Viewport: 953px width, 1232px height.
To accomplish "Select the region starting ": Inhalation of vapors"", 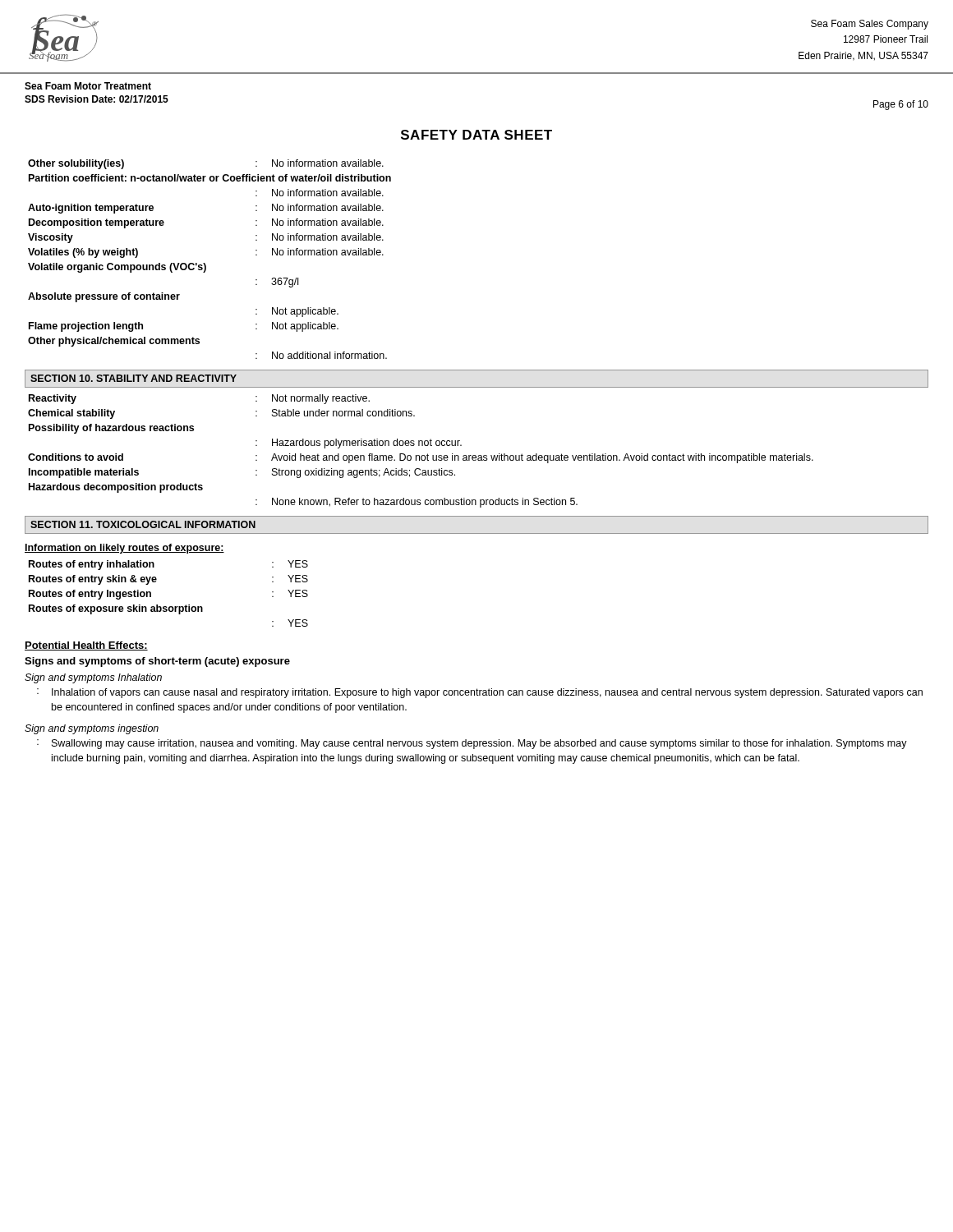I will click(476, 700).
